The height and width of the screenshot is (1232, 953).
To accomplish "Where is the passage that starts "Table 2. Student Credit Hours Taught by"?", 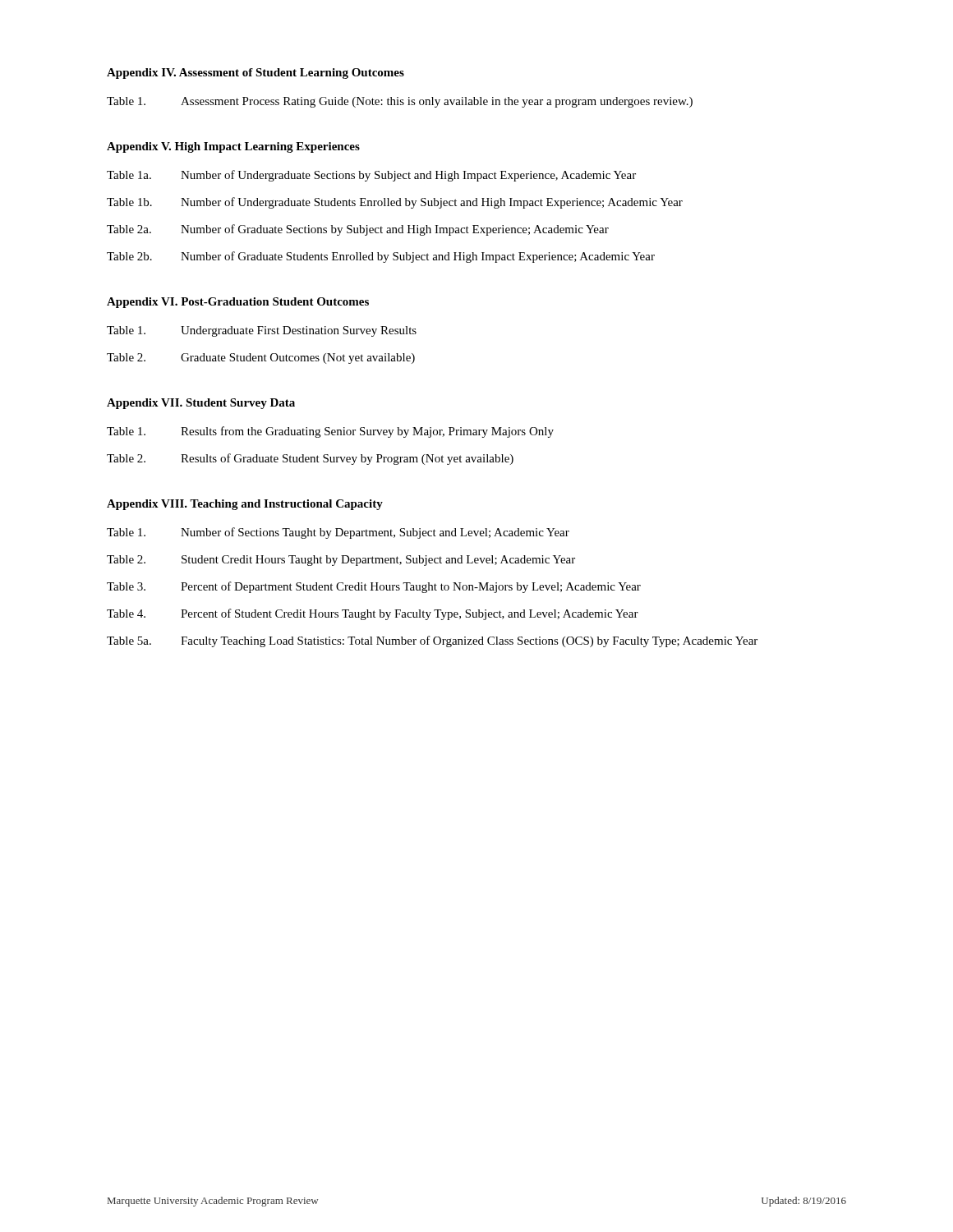I will [x=476, y=560].
